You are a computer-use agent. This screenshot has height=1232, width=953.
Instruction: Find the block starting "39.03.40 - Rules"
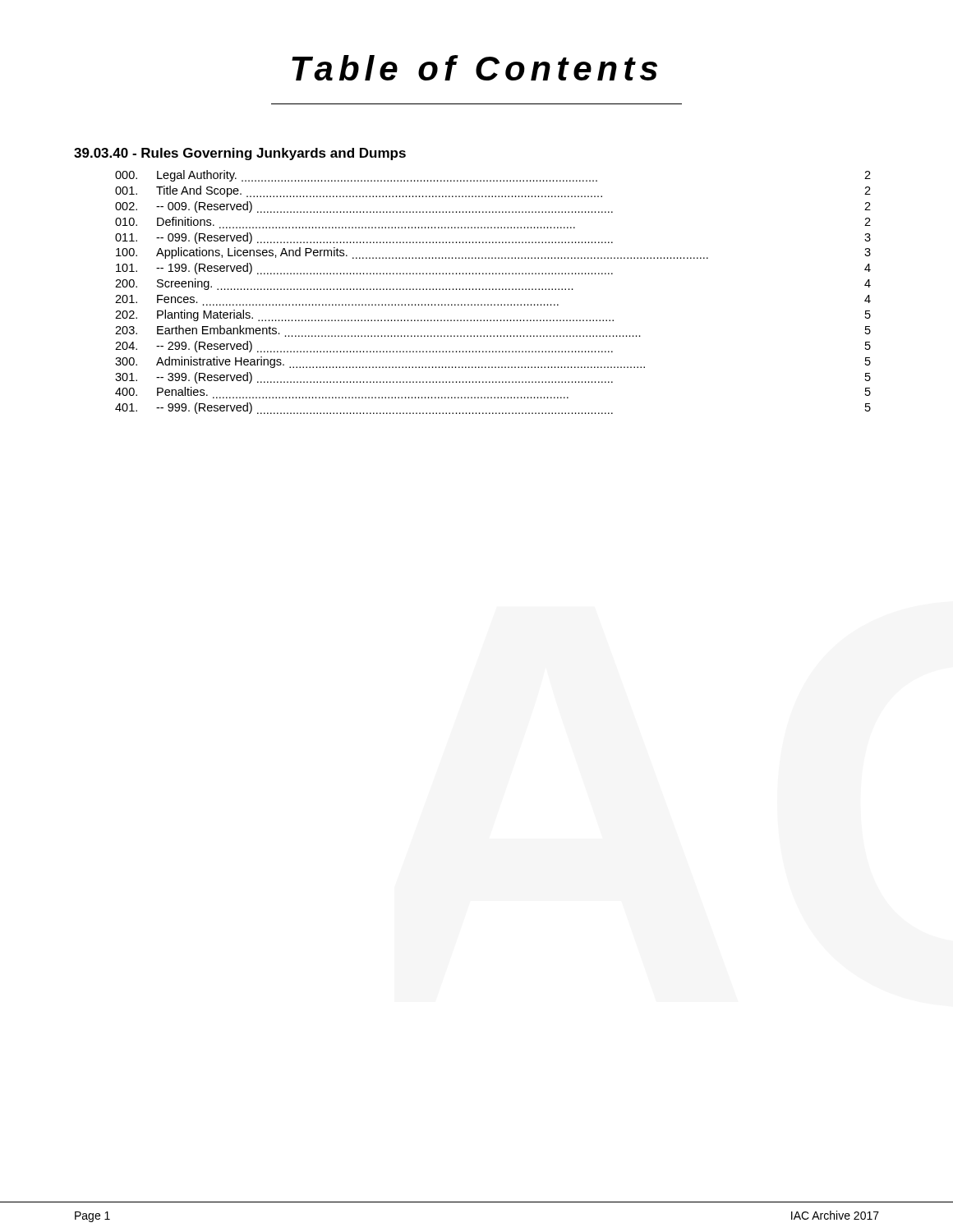click(240, 153)
